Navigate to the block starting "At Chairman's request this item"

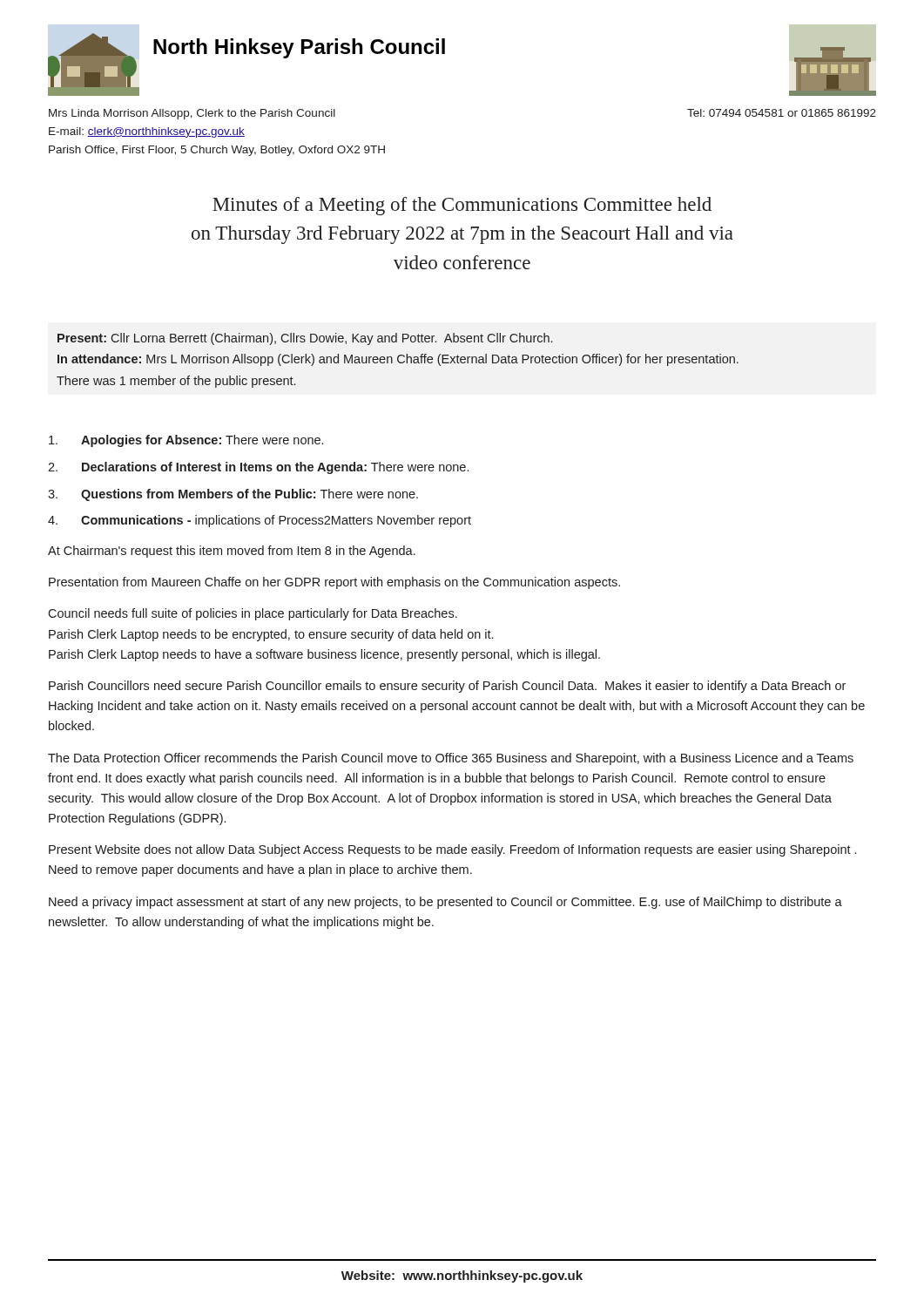click(232, 551)
